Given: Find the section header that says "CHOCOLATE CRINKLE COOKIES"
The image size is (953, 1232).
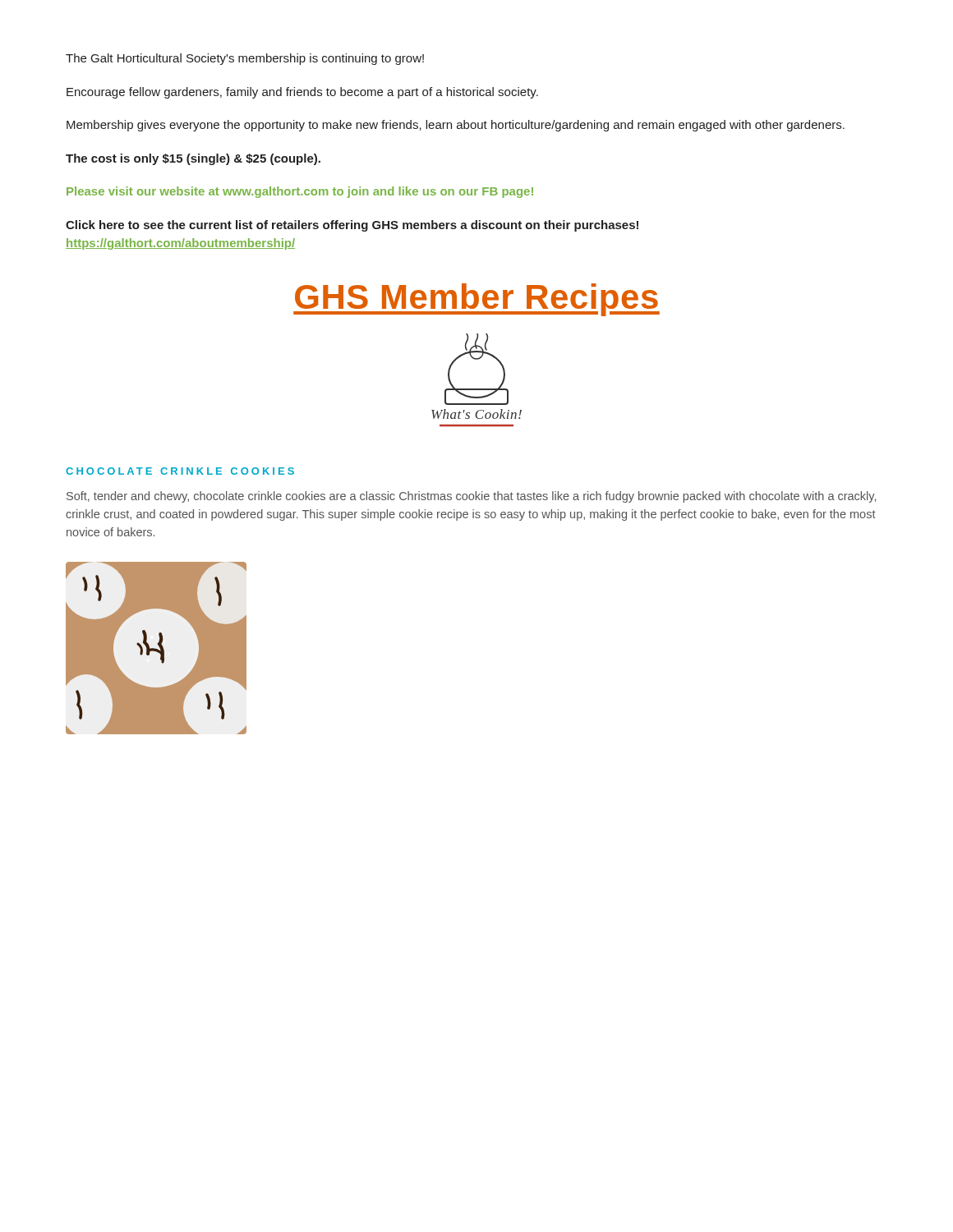Looking at the screenshot, I should pos(181,471).
